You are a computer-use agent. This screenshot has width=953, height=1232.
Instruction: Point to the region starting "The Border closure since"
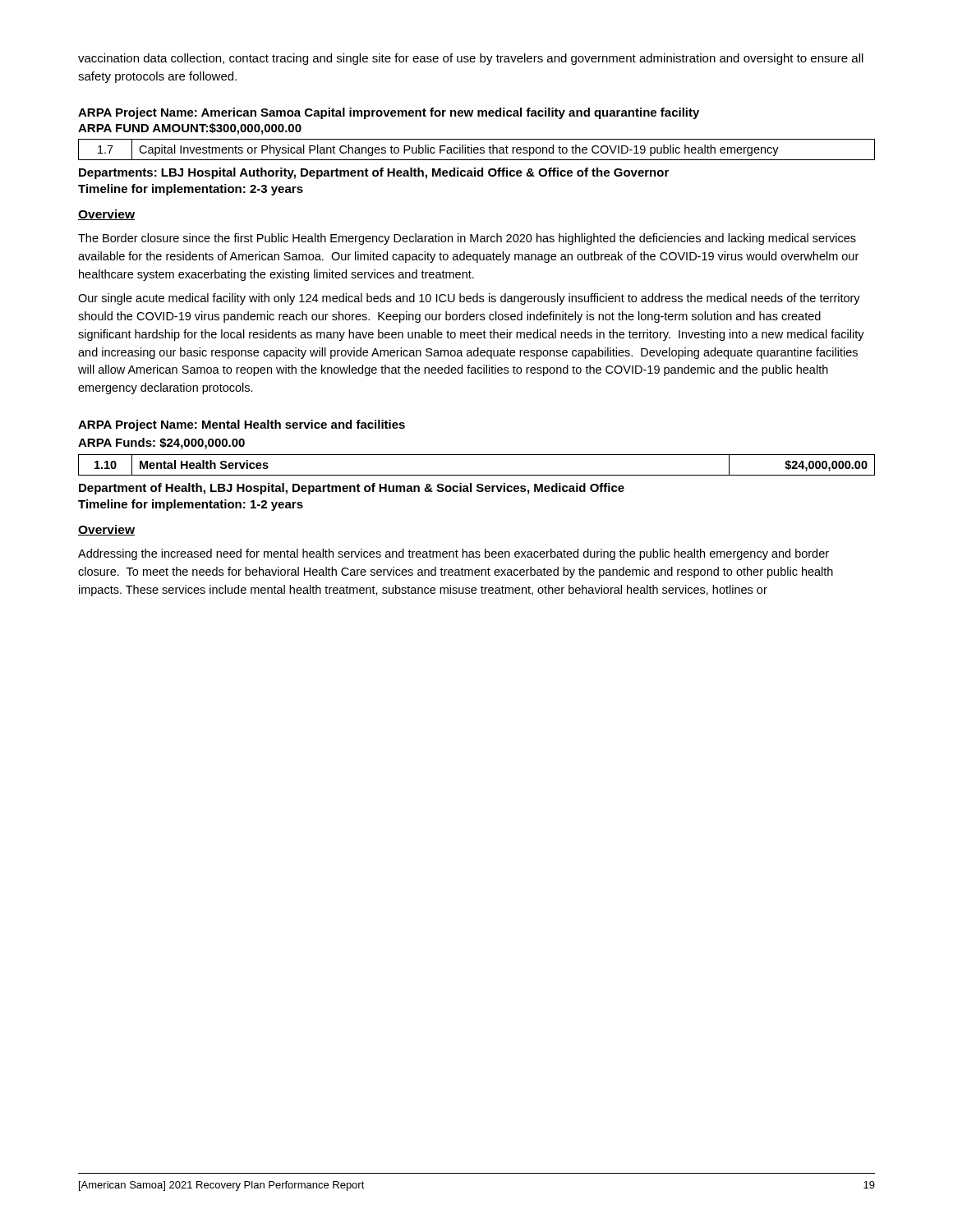tap(468, 256)
